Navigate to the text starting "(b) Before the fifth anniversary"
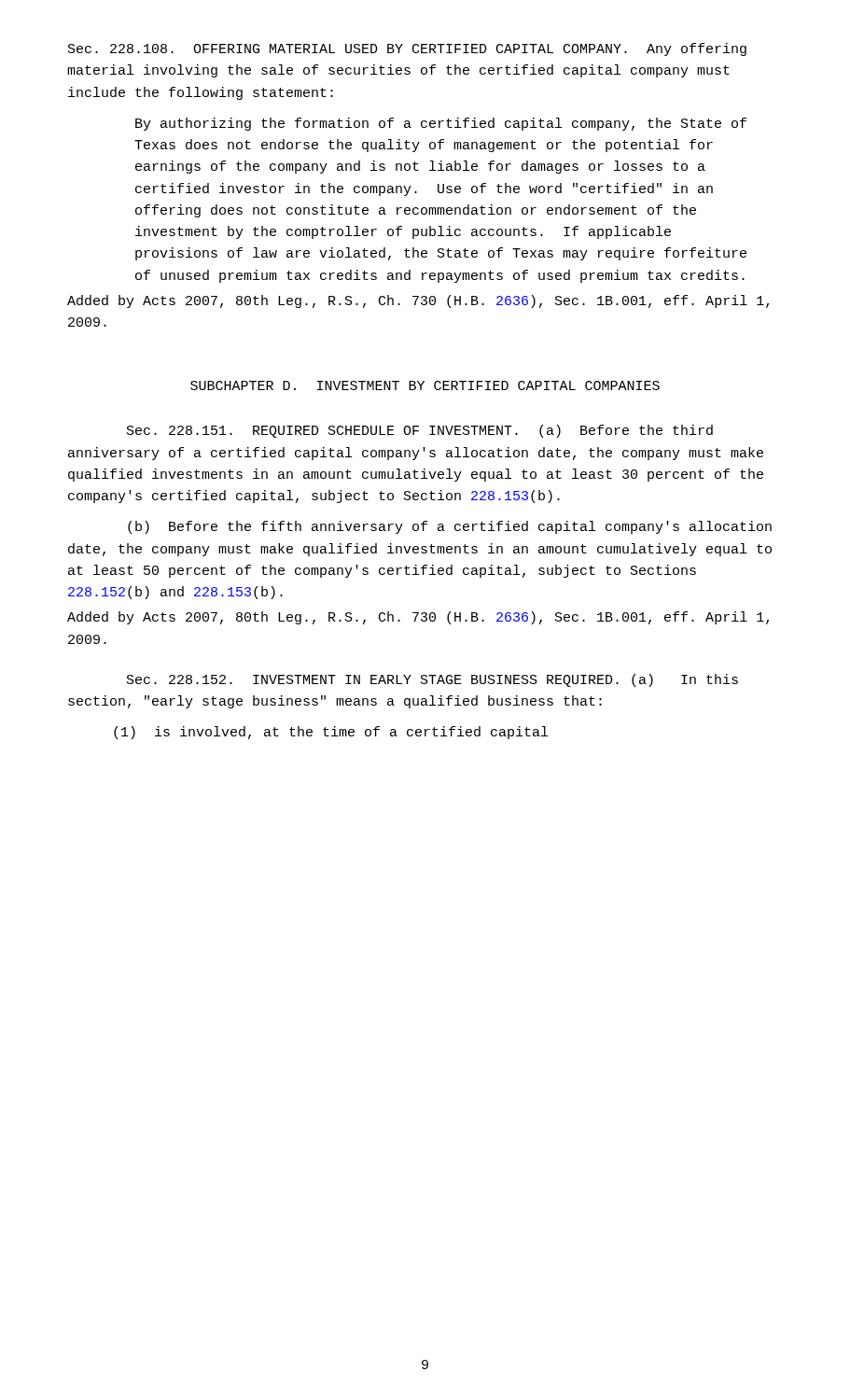 [425, 561]
